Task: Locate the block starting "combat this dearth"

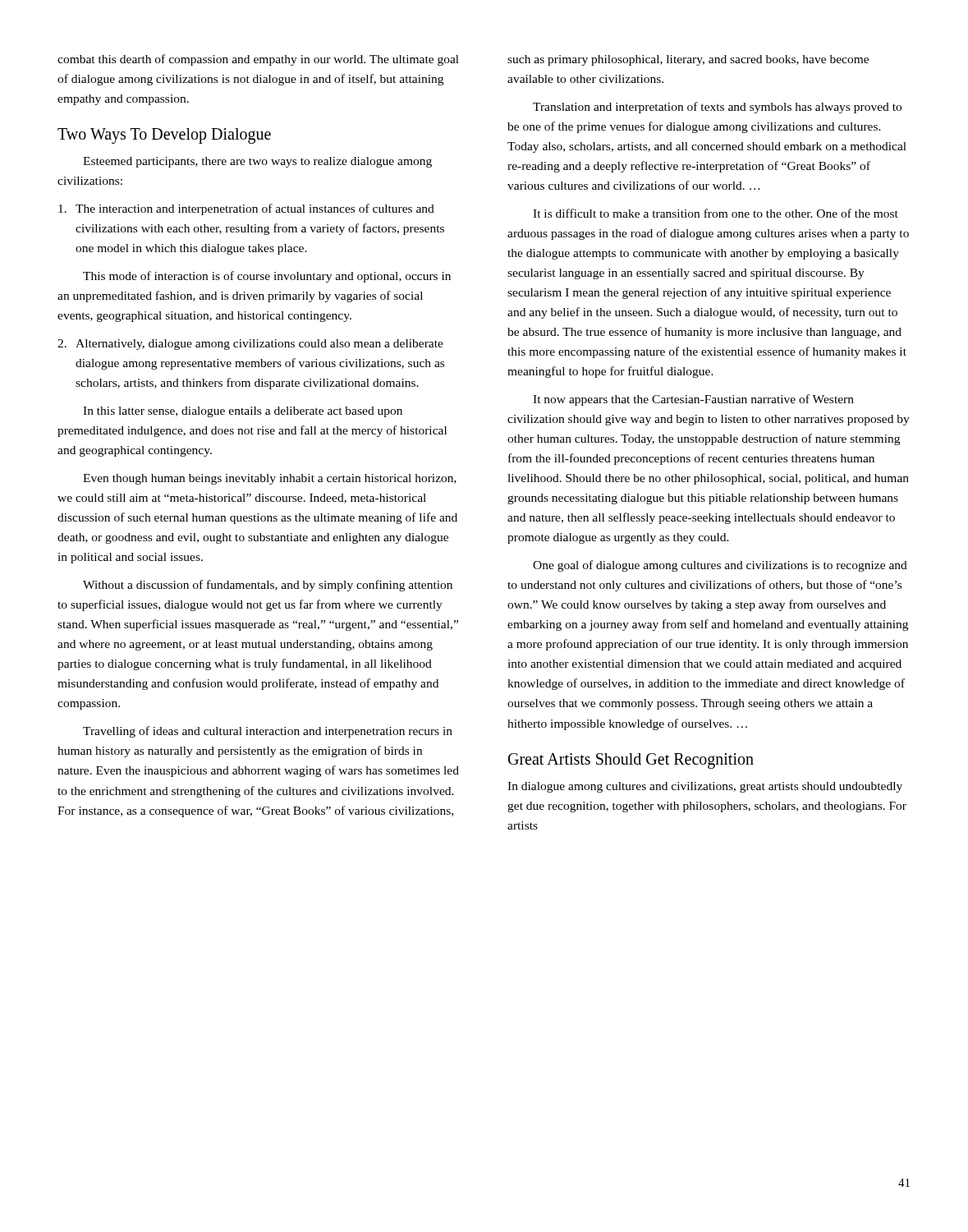Action: pos(258,78)
